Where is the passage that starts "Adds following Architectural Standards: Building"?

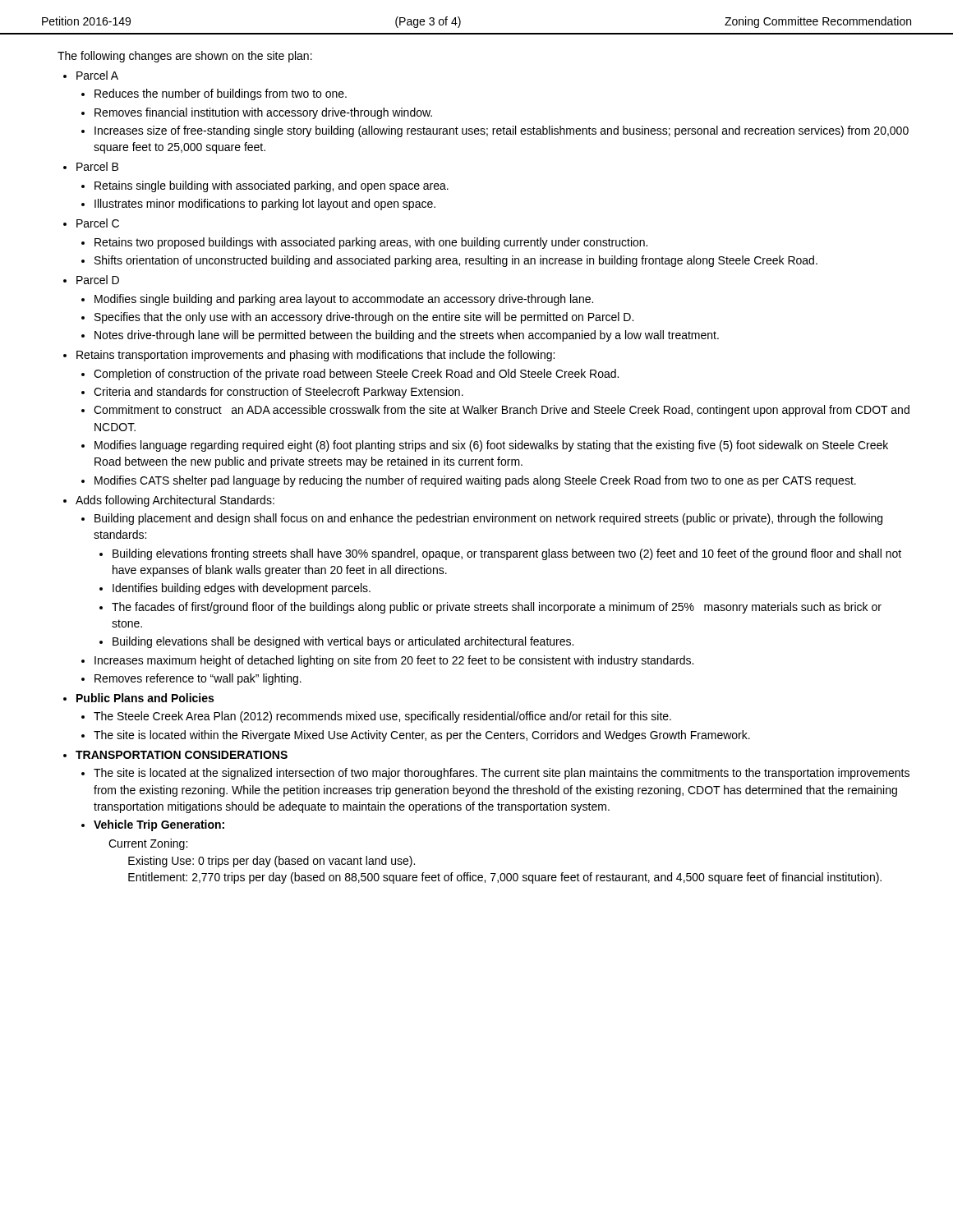pos(175,501)
